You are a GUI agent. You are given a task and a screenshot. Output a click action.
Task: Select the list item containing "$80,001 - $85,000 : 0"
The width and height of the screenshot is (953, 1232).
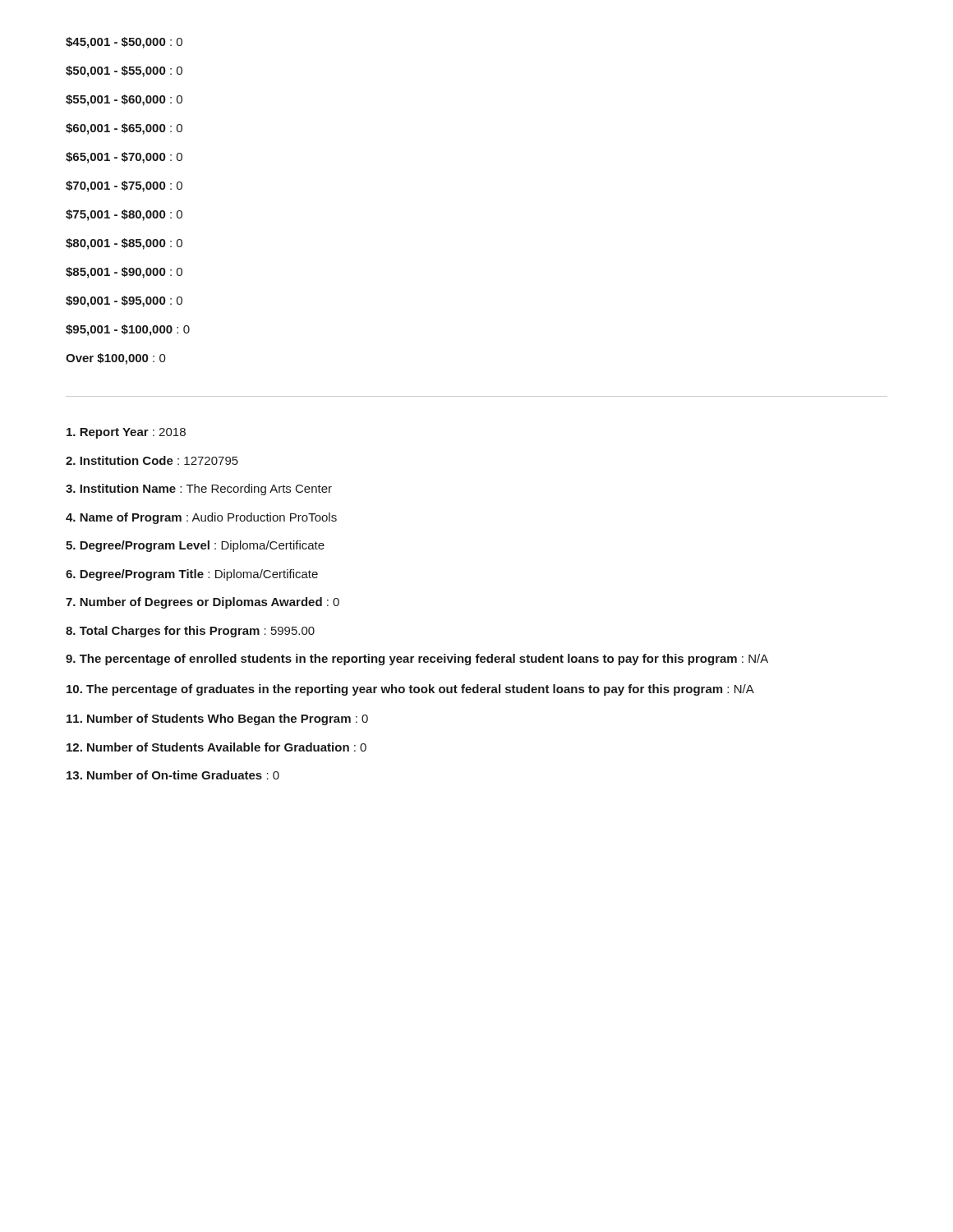click(x=124, y=243)
